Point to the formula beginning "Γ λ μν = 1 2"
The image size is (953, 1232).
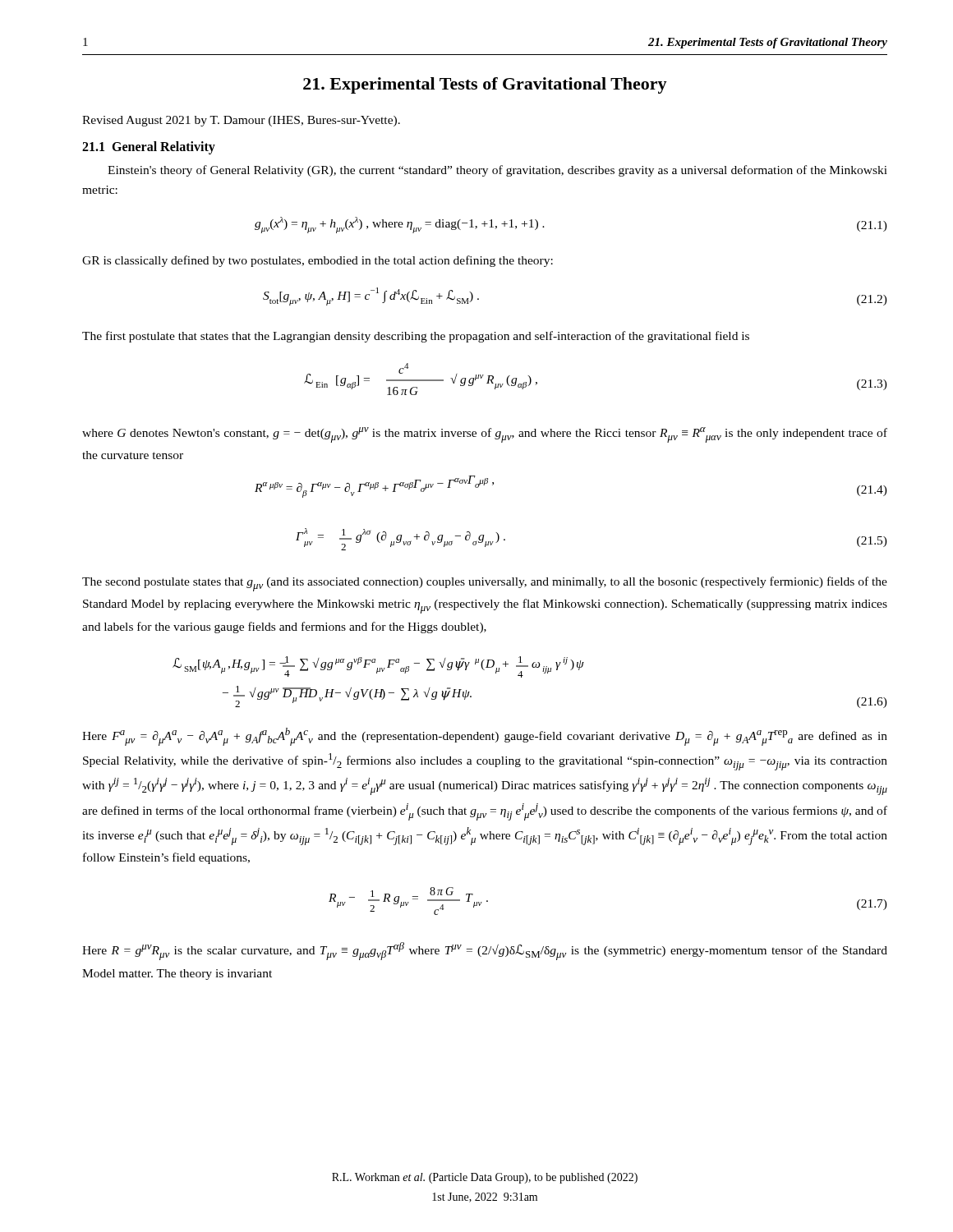[x=382, y=539]
